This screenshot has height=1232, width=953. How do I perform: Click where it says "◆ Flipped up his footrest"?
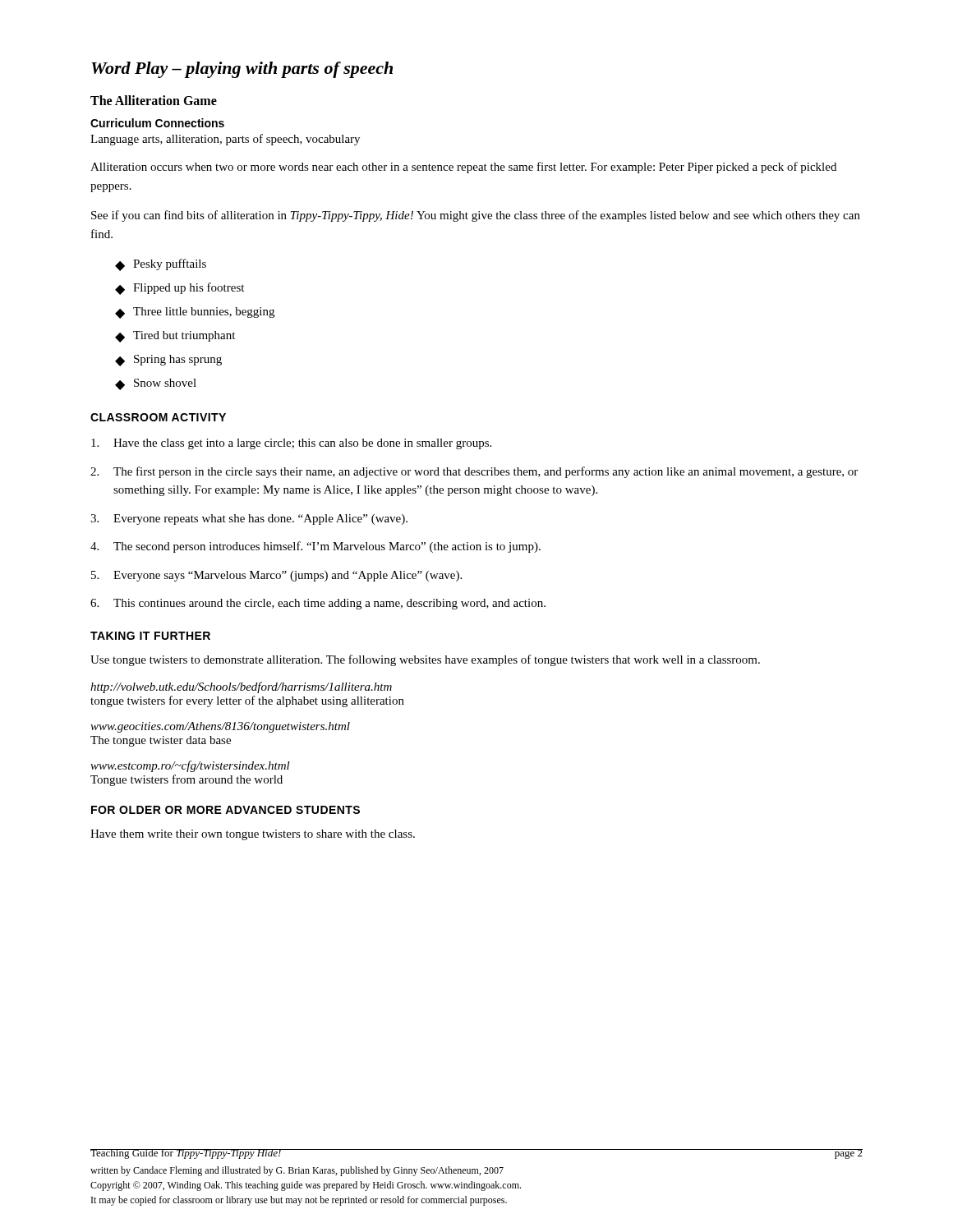pyautogui.click(x=180, y=289)
